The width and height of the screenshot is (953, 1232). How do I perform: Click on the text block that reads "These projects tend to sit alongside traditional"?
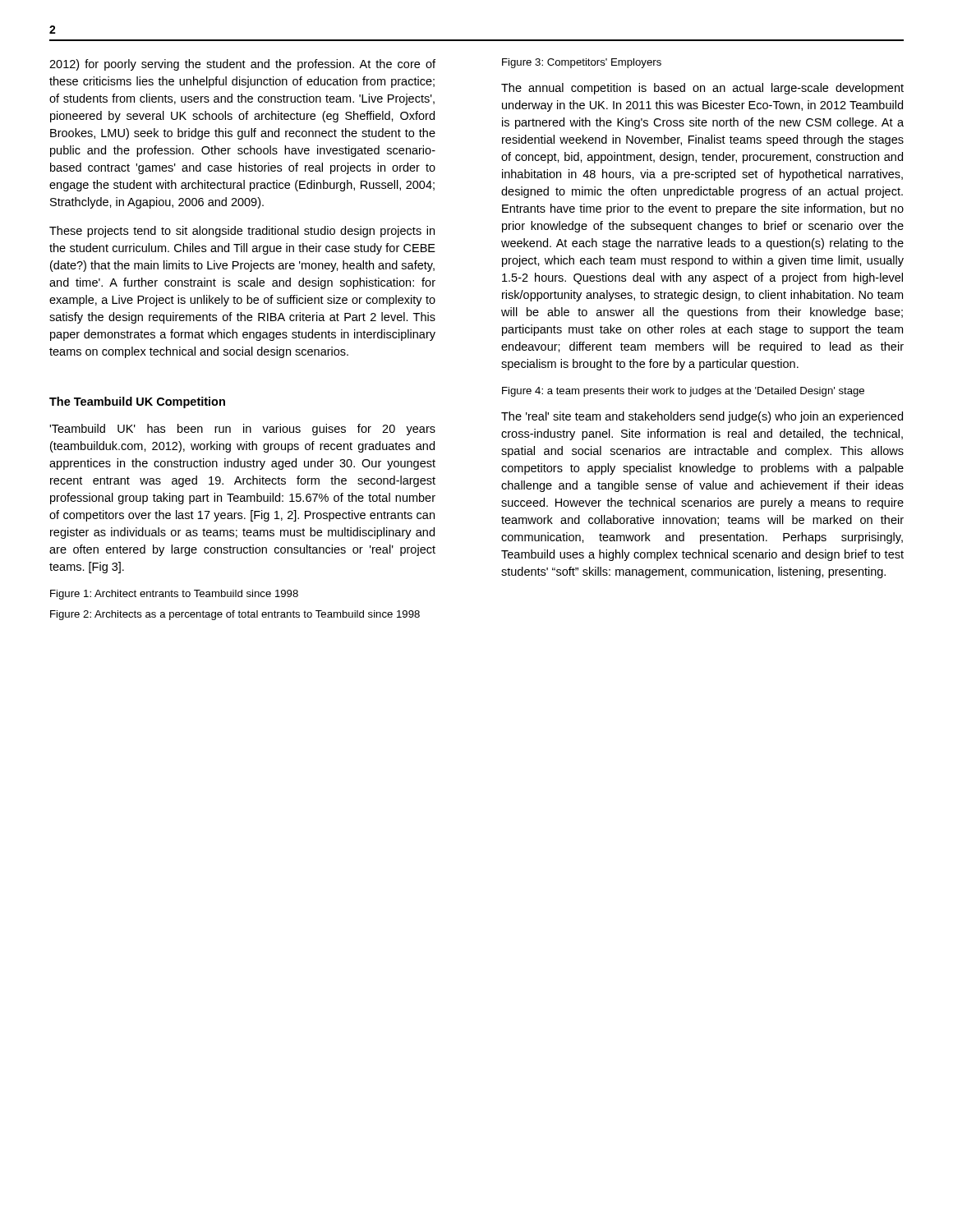[242, 292]
